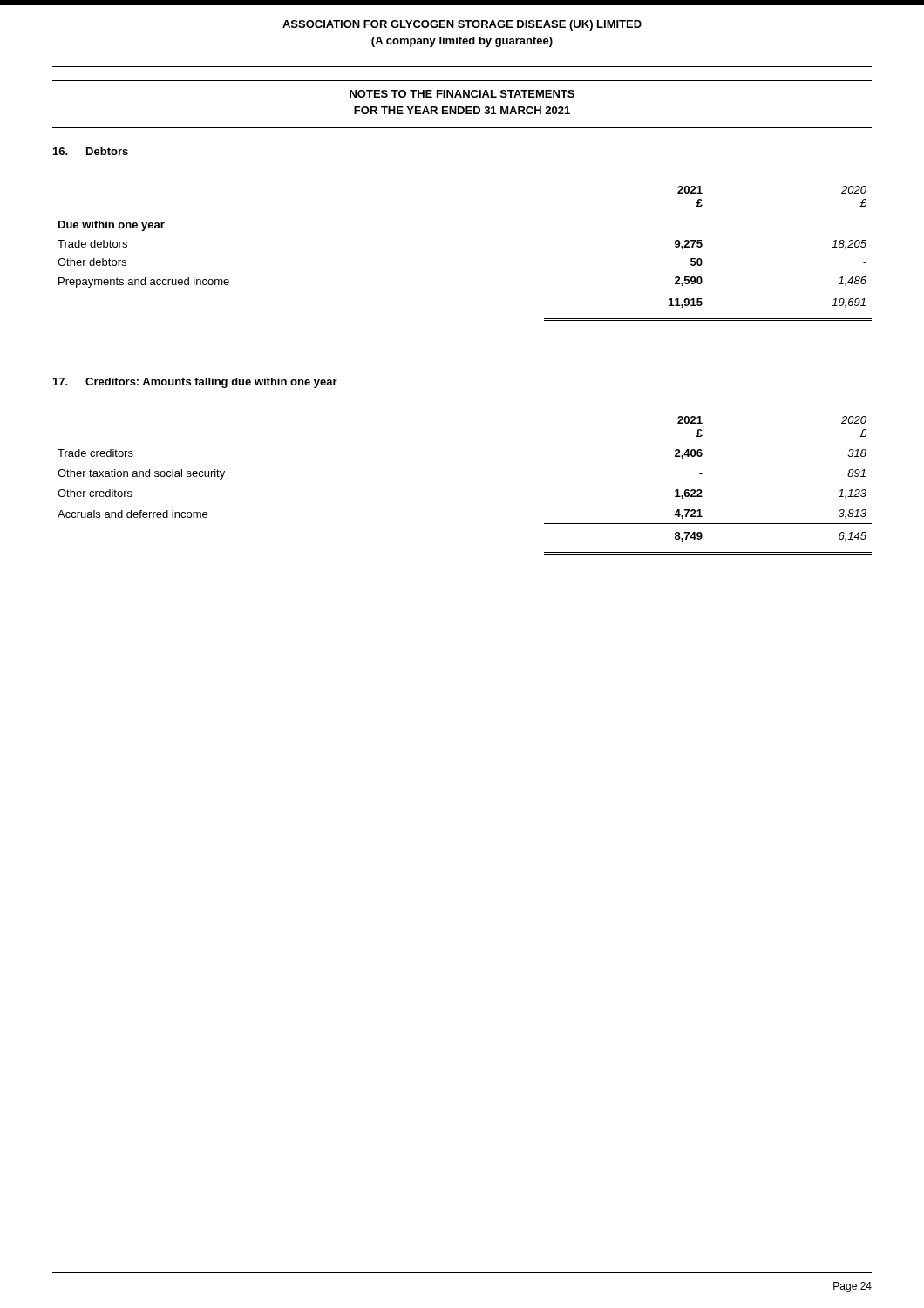Image resolution: width=924 pixels, height=1308 pixels.
Task: Find the table that mentions "Other creditors"
Action: point(462,482)
